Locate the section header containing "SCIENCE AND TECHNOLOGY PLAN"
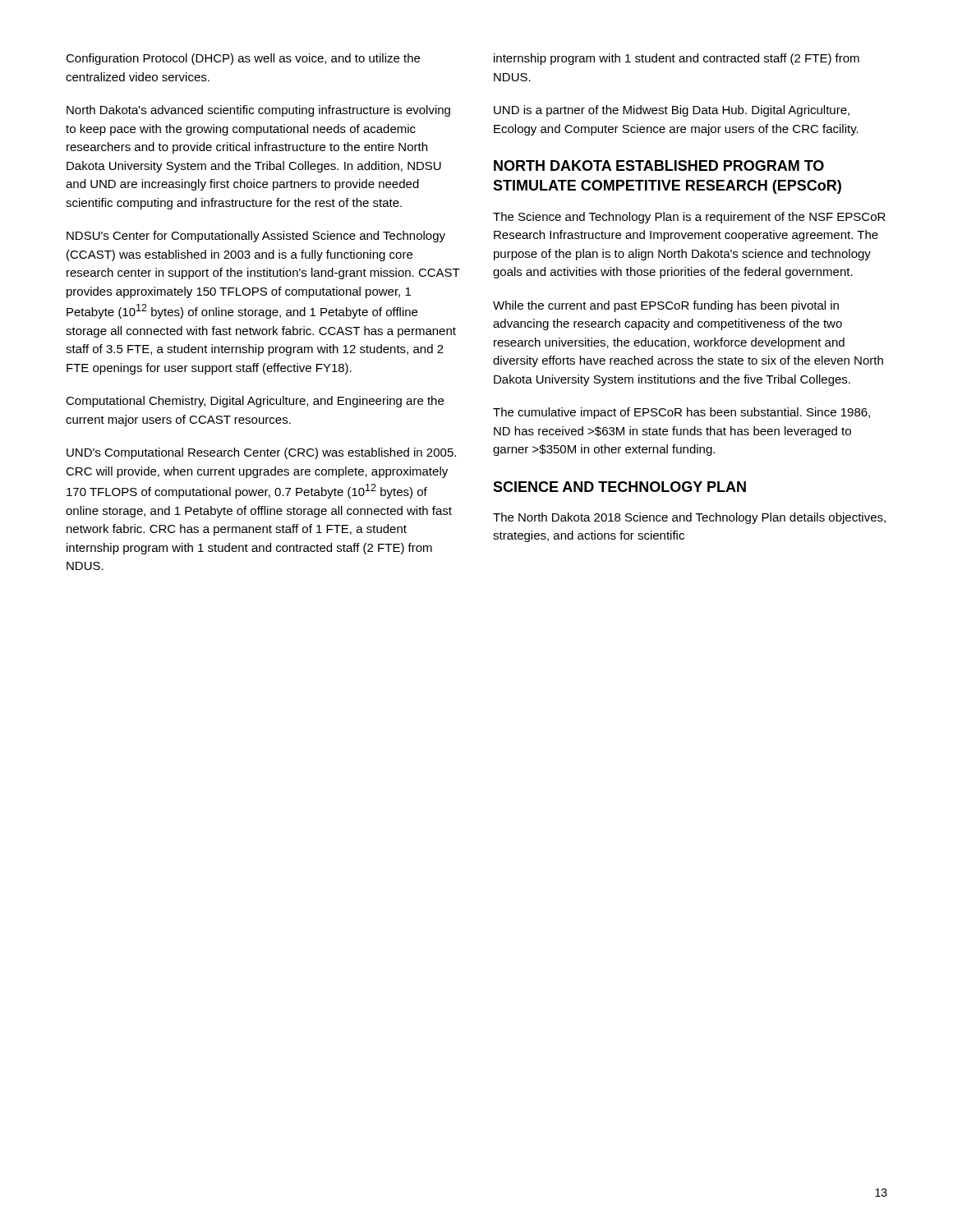The height and width of the screenshot is (1232, 953). coord(620,487)
